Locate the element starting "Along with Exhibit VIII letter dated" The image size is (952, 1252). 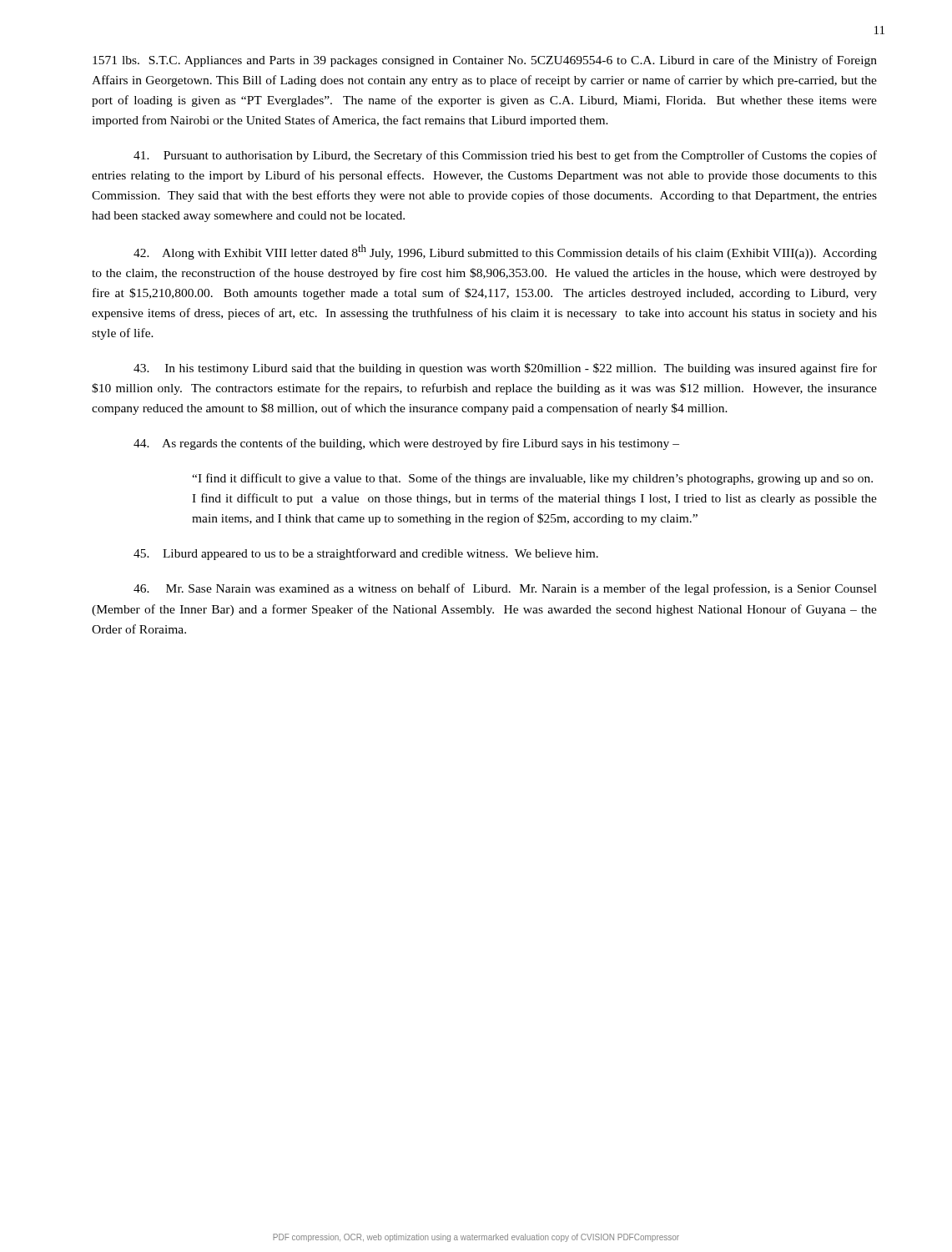pos(484,292)
